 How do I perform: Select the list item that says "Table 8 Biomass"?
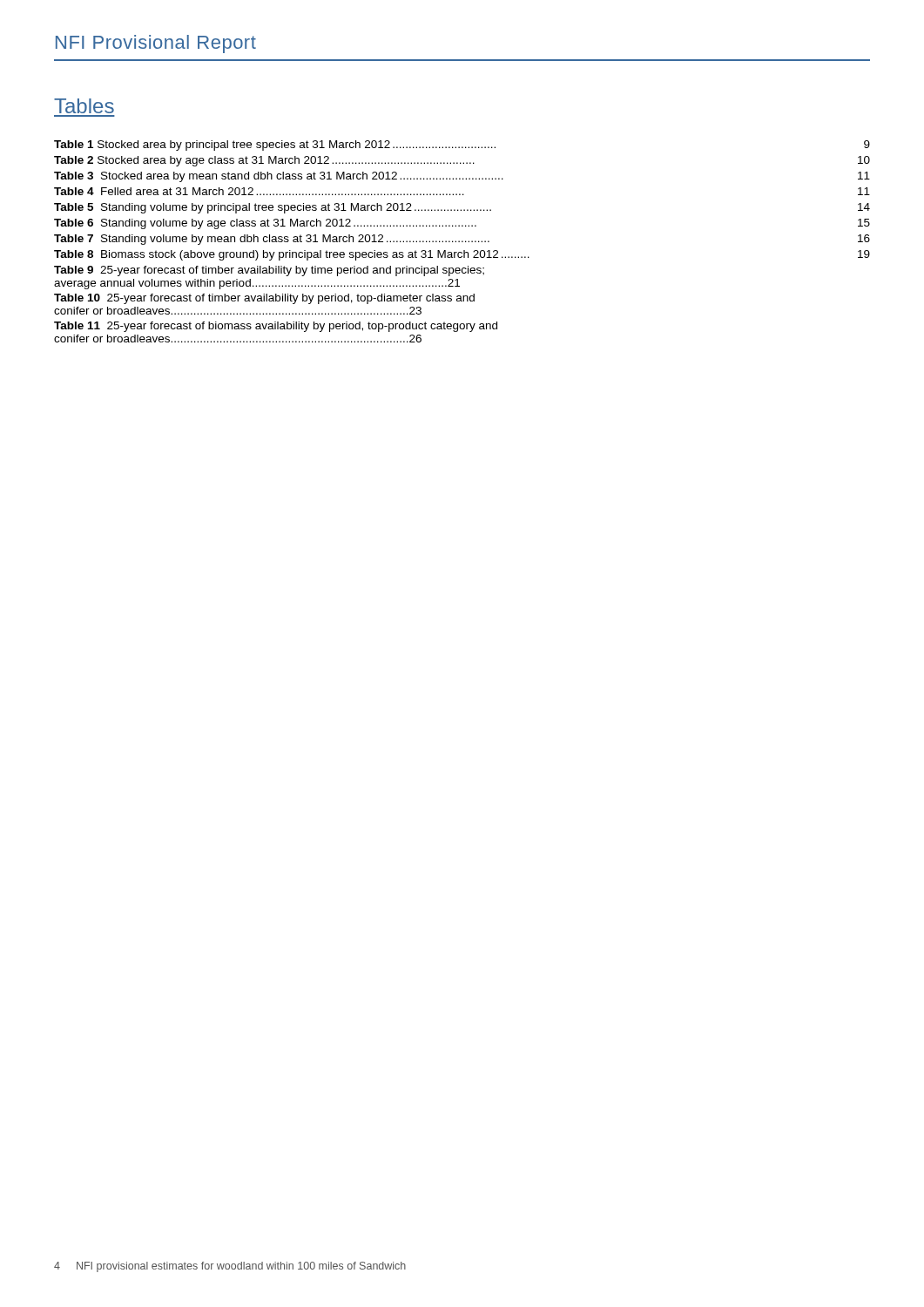point(462,254)
